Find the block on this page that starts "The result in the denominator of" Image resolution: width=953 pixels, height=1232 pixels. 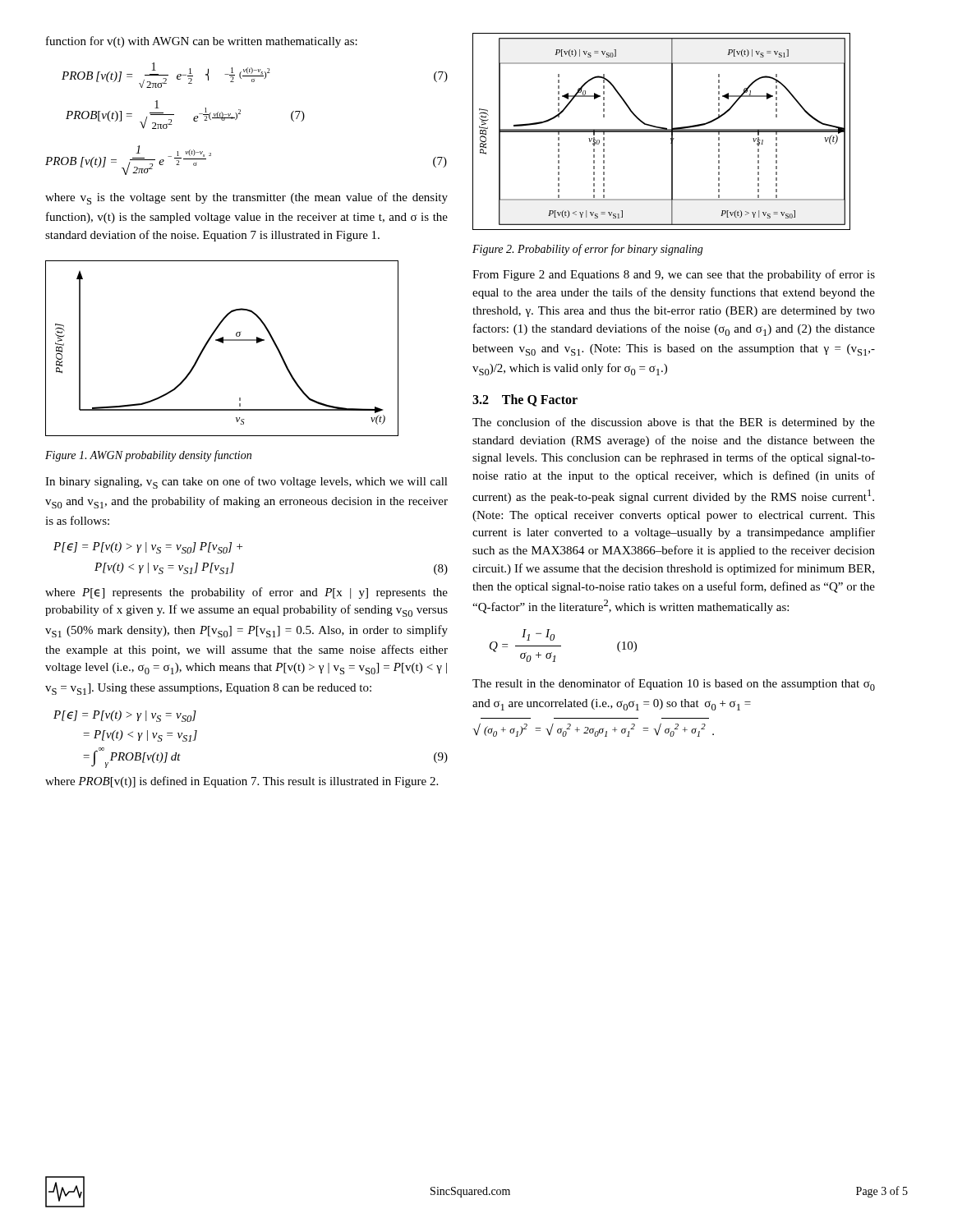point(674,709)
